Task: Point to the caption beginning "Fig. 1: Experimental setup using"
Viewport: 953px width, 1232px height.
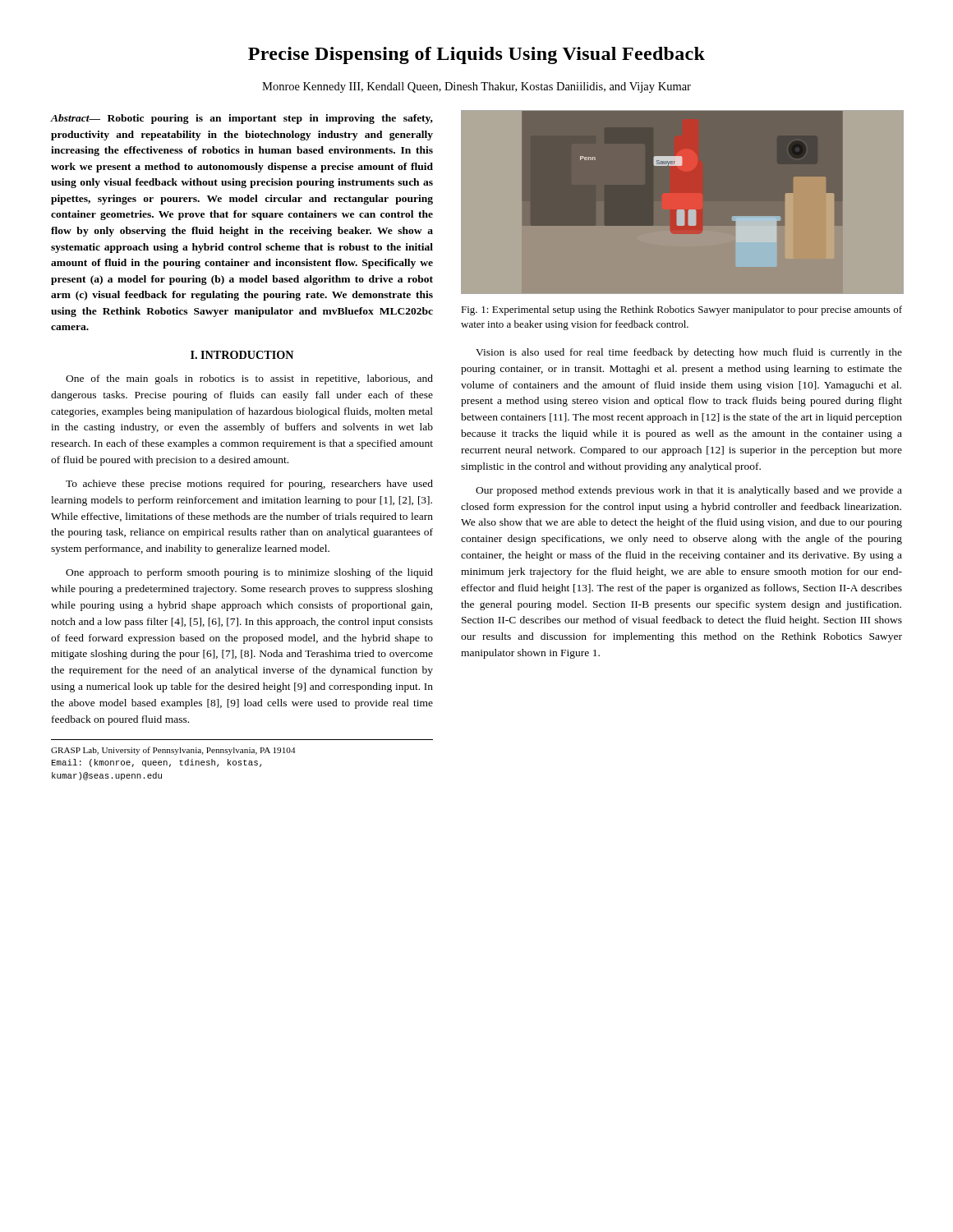Action: 681,317
